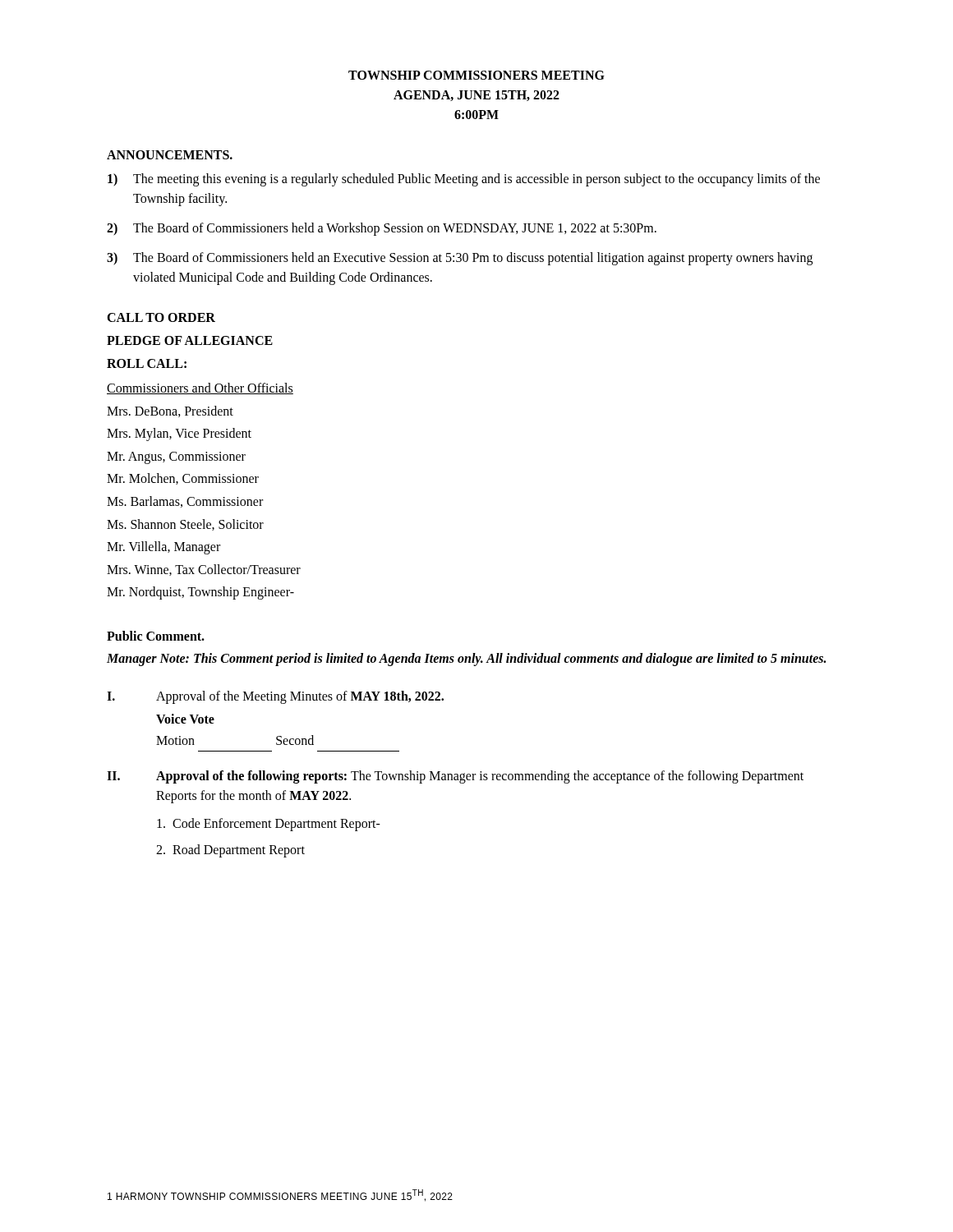
Task: Navigate to the passage starting "Manager Note: This"
Action: [x=467, y=658]
